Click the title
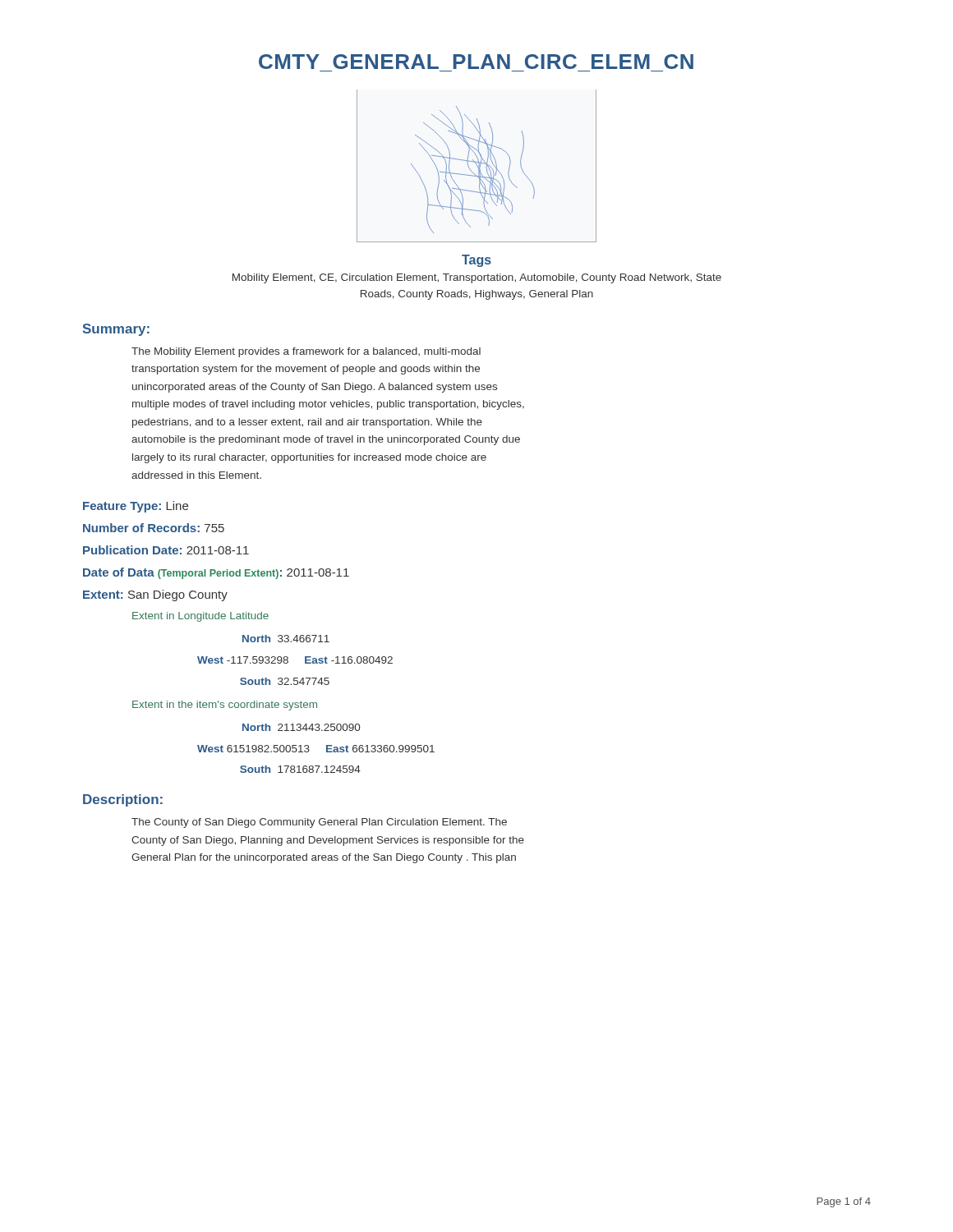This screenshot has width=953, height=1232. [476, 62]
